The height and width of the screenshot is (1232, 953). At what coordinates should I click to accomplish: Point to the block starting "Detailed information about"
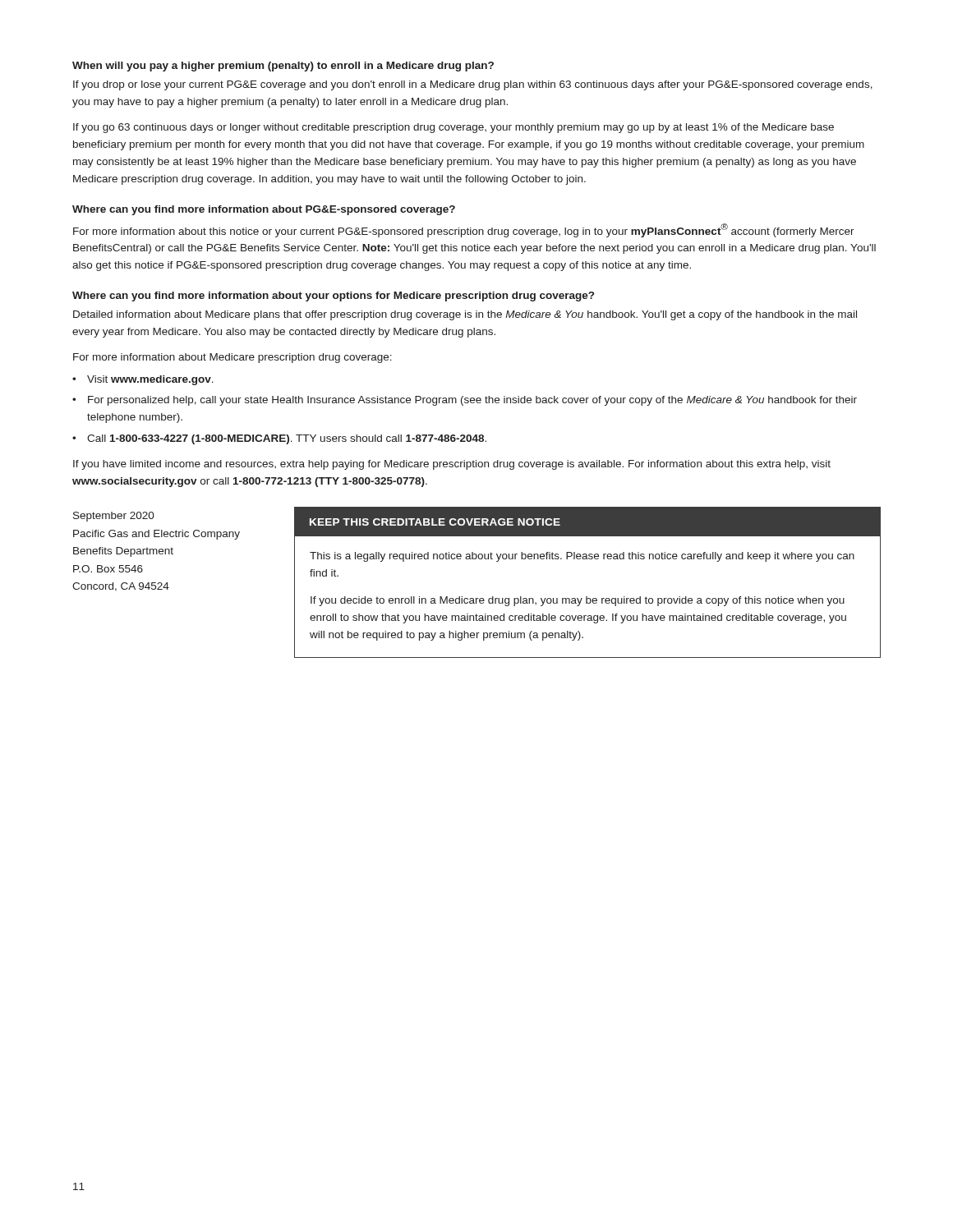[x=465, y=323]
